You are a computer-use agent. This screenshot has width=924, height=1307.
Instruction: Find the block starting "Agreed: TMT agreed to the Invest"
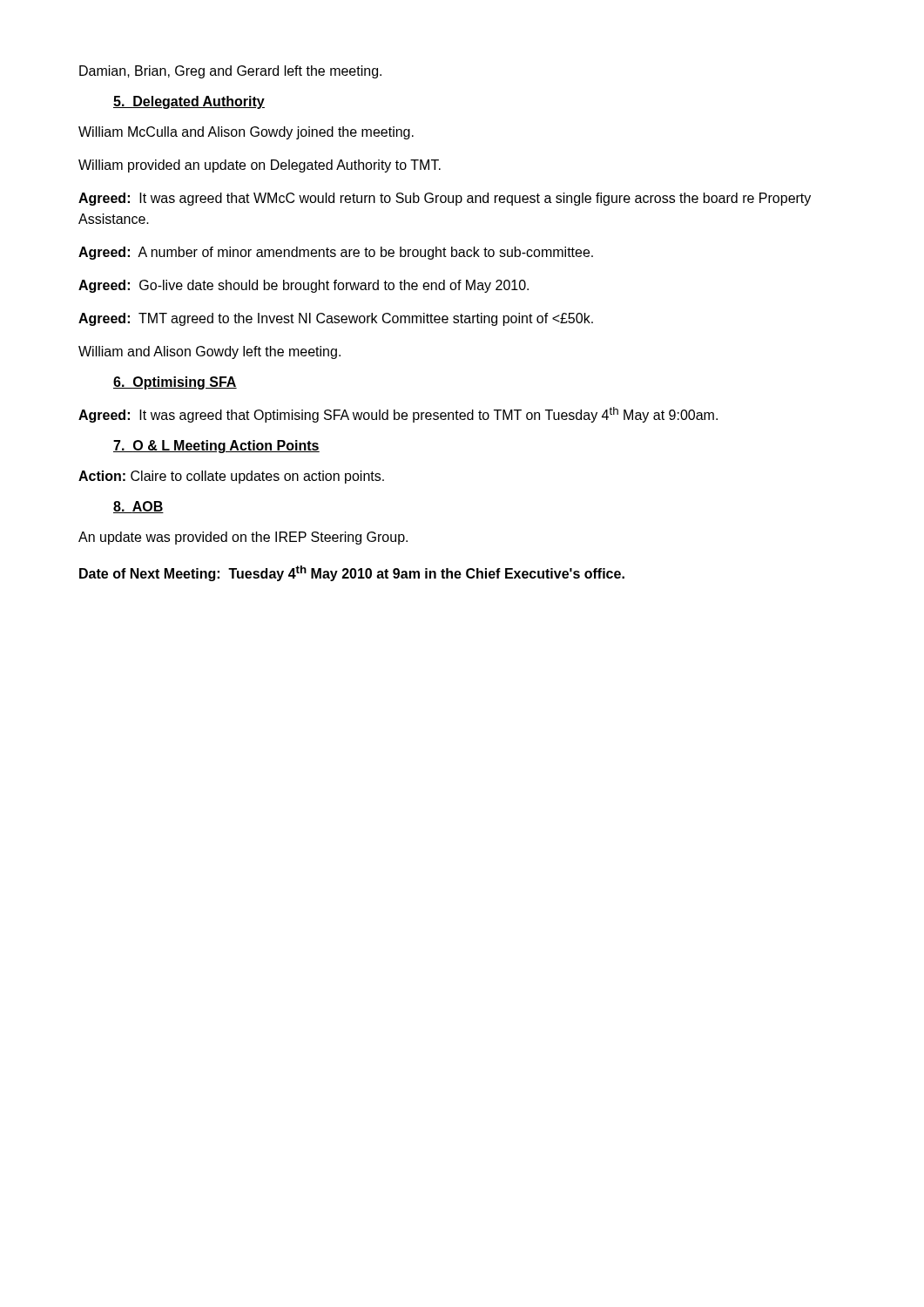point(336,318)
